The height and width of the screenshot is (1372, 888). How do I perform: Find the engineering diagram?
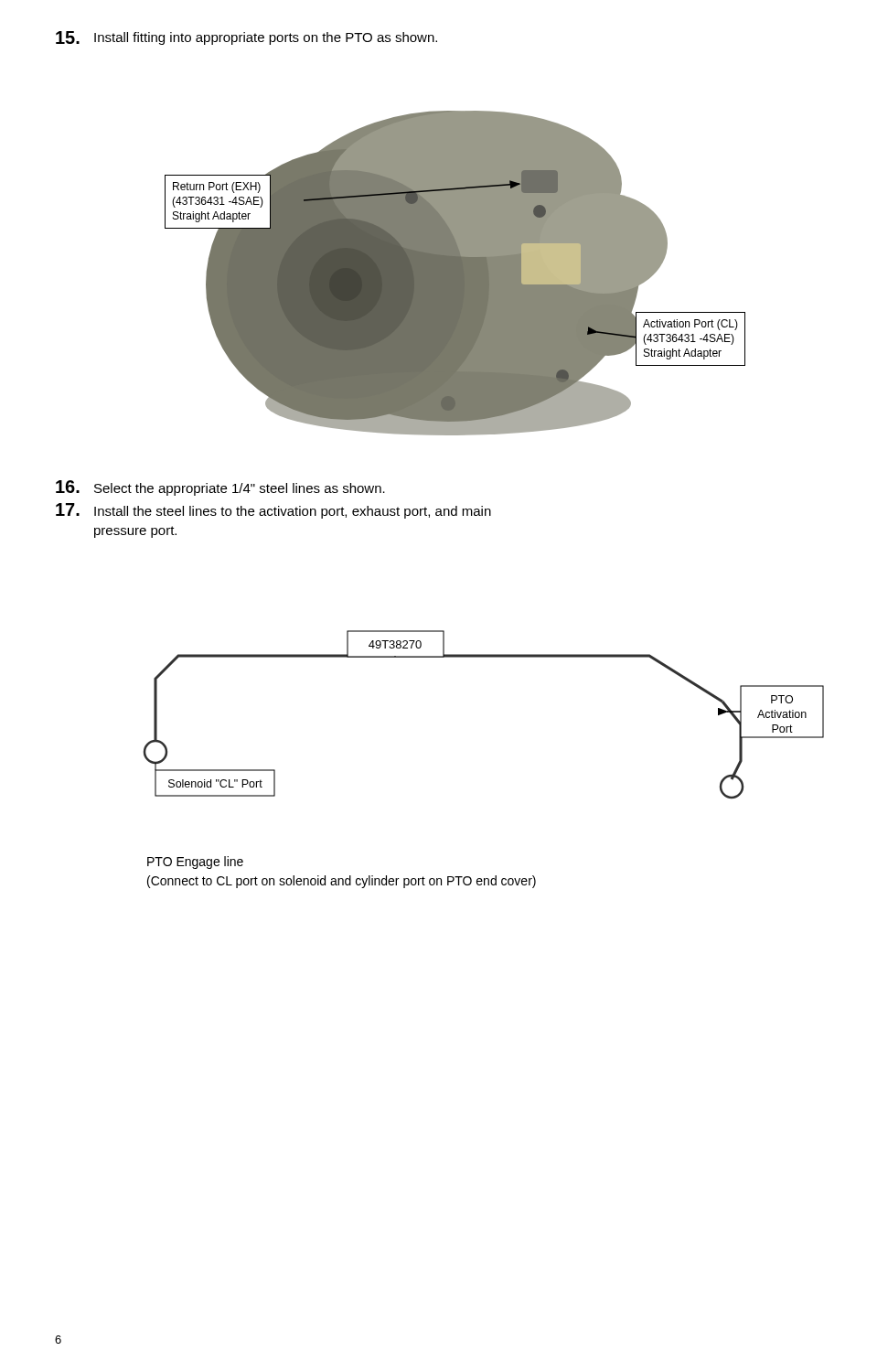(457, 702)
